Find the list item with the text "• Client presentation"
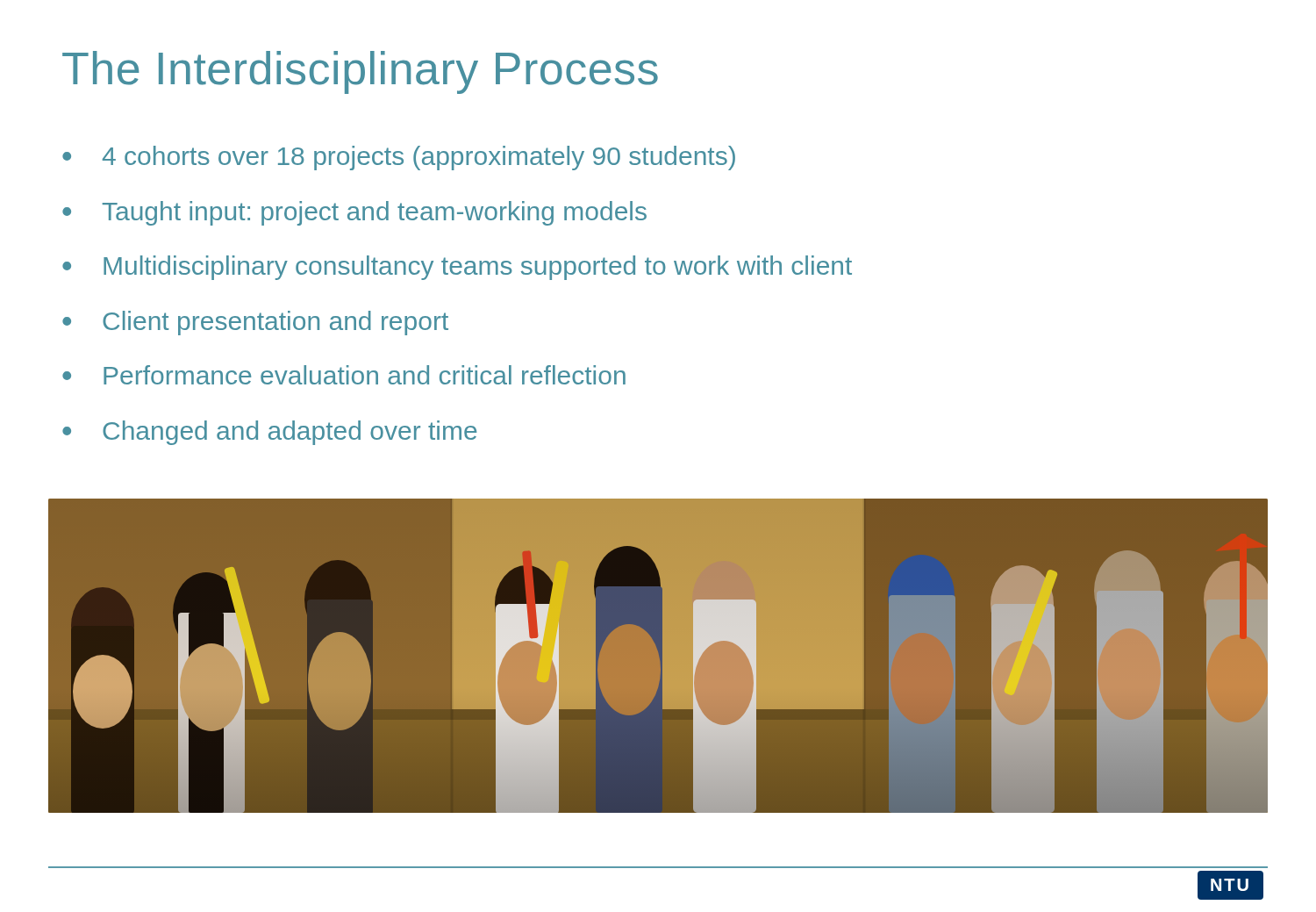Screen dimensions: 912x1316 pyautogui.click(x=255, y=321)
